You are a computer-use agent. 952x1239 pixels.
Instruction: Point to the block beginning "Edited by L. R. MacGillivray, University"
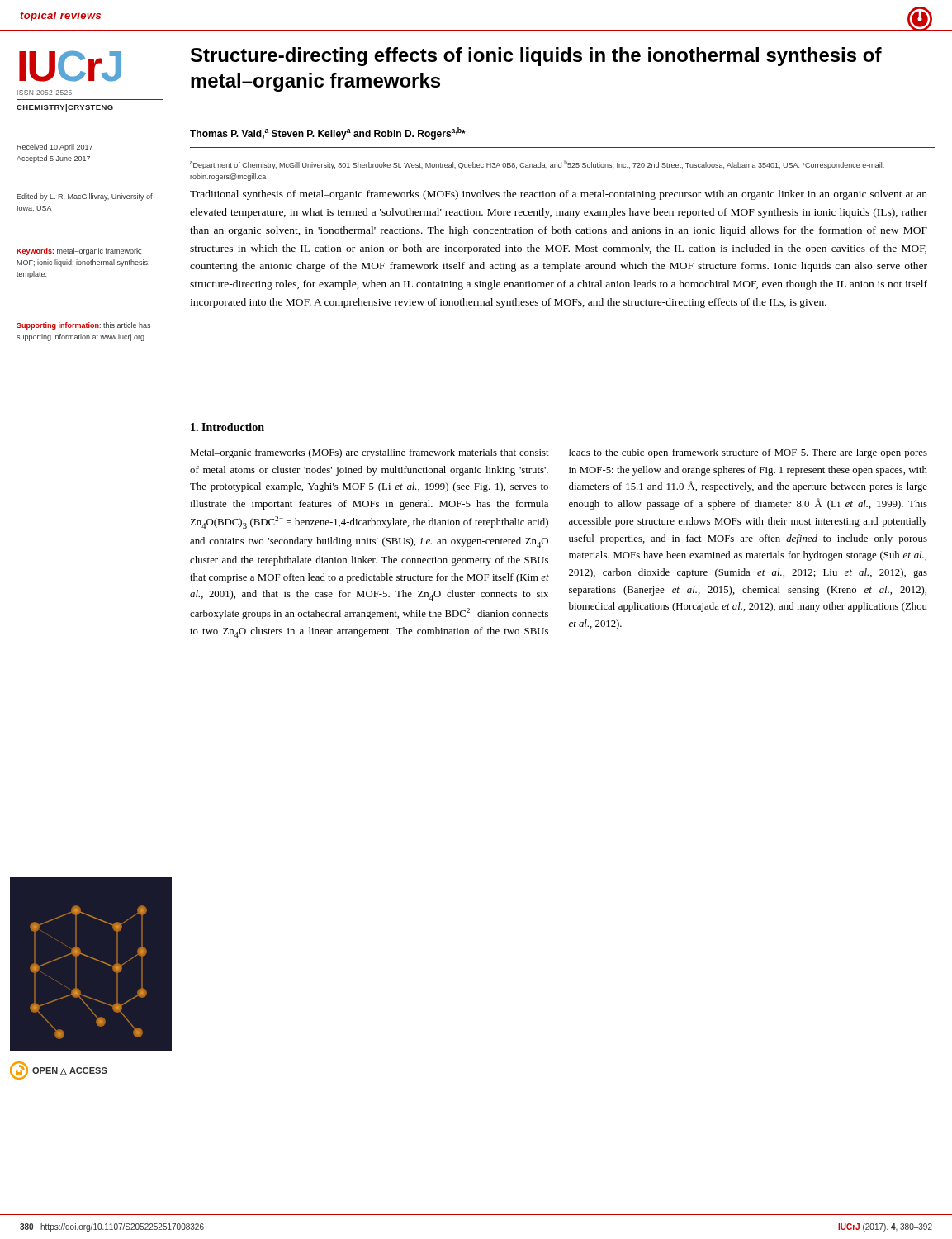[84, 202]
